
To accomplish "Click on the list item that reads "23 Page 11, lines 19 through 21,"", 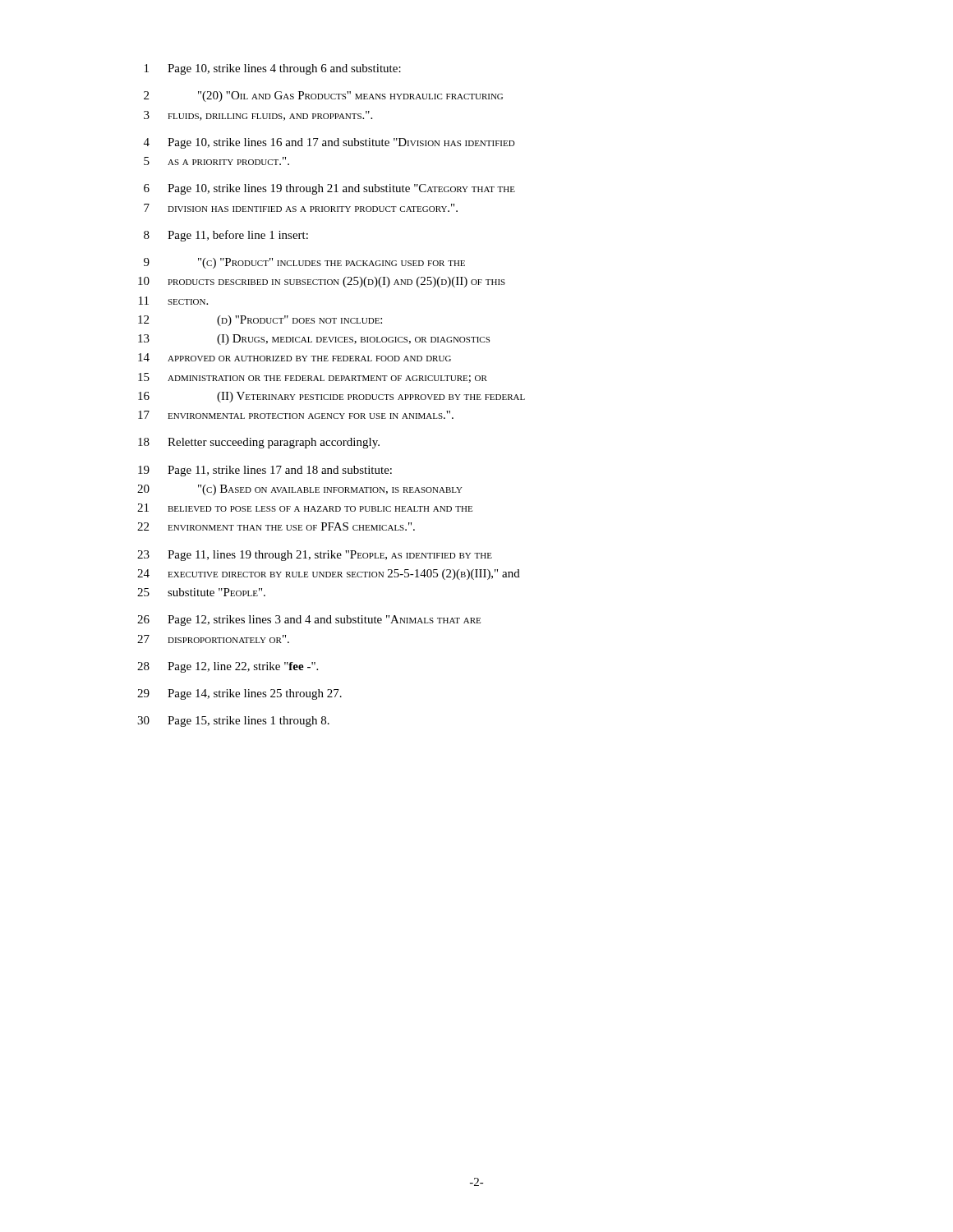I will pos(472,554).
